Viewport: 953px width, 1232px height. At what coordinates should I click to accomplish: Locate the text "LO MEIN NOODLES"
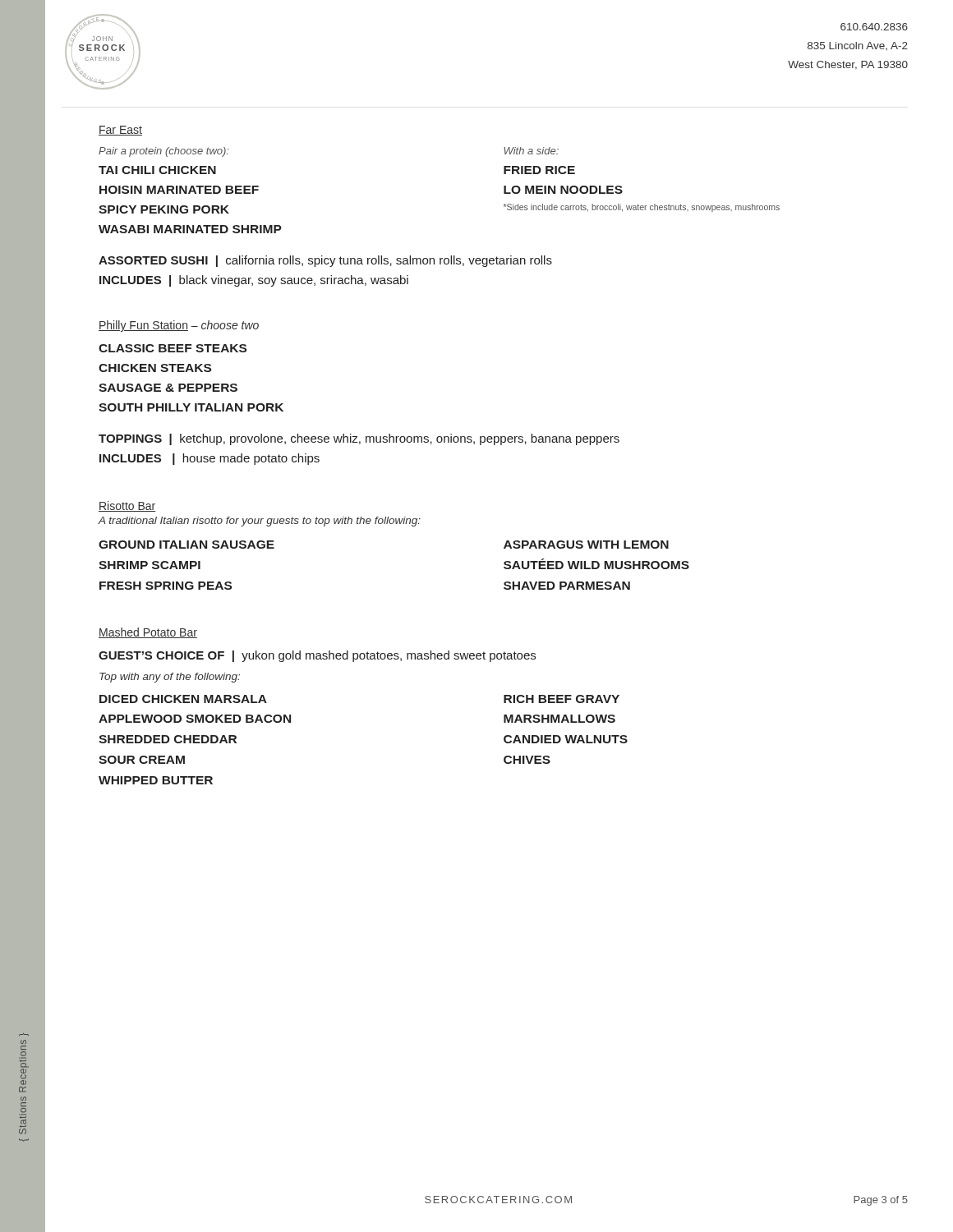point(563,189)
